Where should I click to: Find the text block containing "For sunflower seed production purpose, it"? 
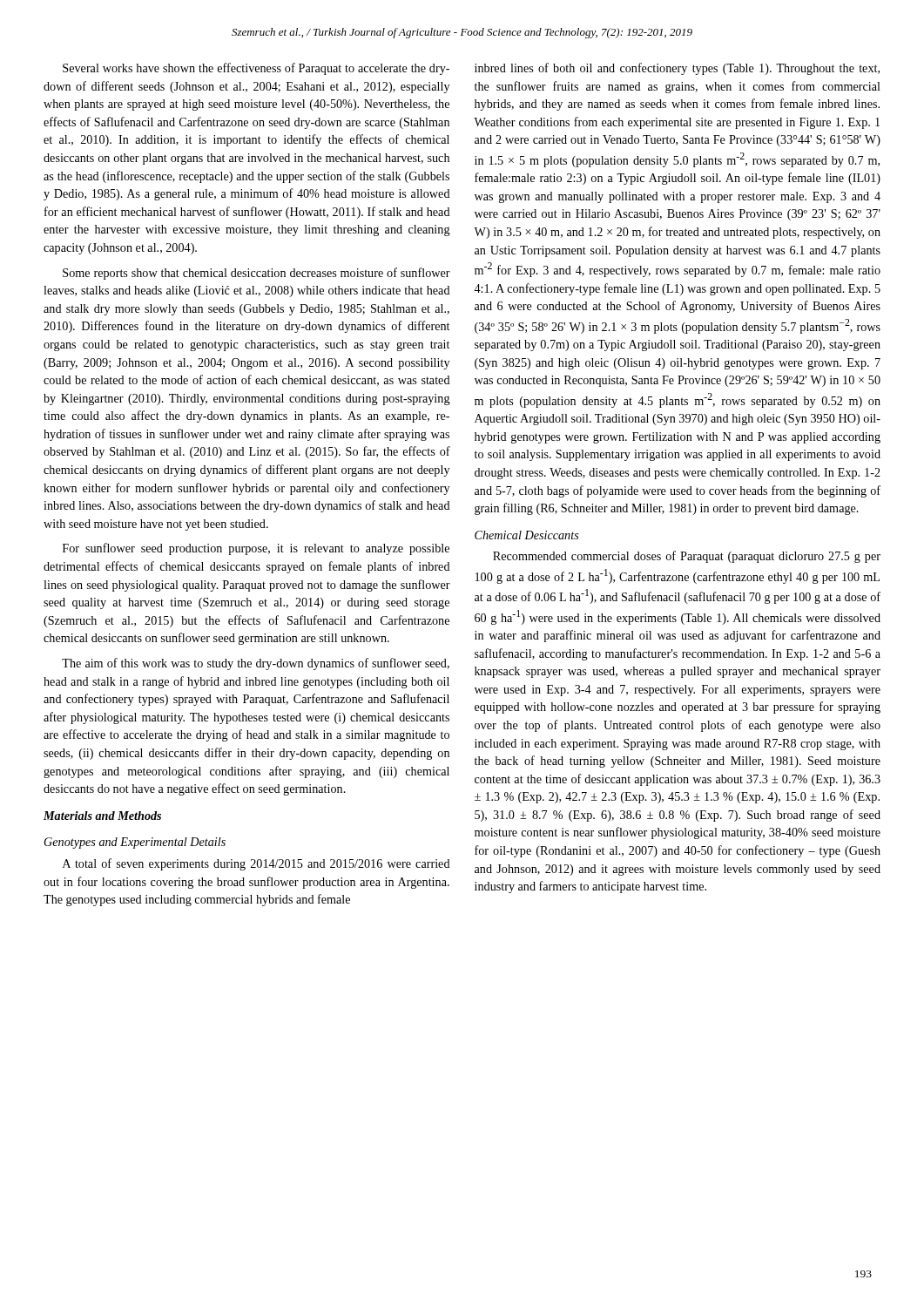tap(247, 593)
